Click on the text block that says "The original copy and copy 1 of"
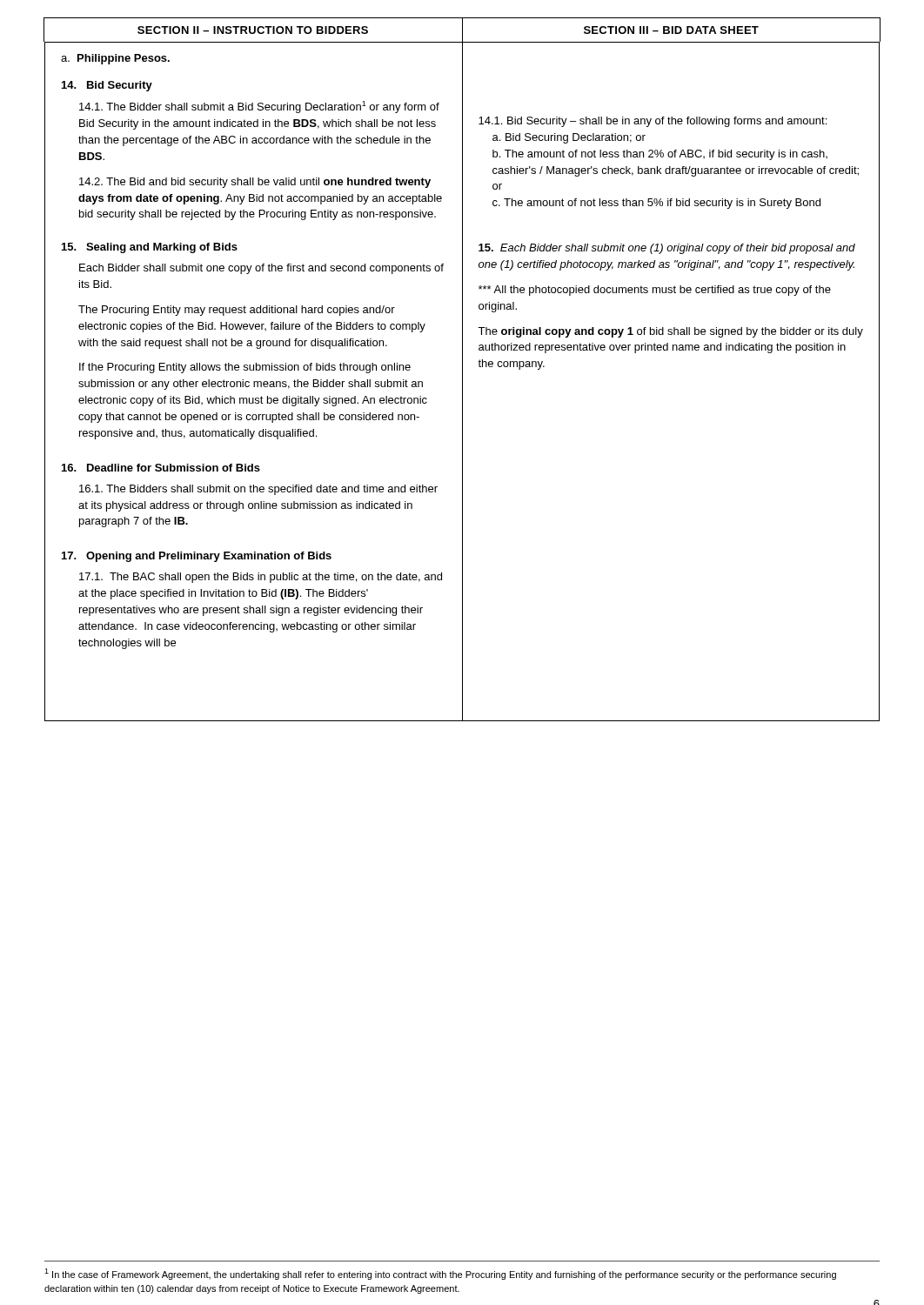 point(670,347)
